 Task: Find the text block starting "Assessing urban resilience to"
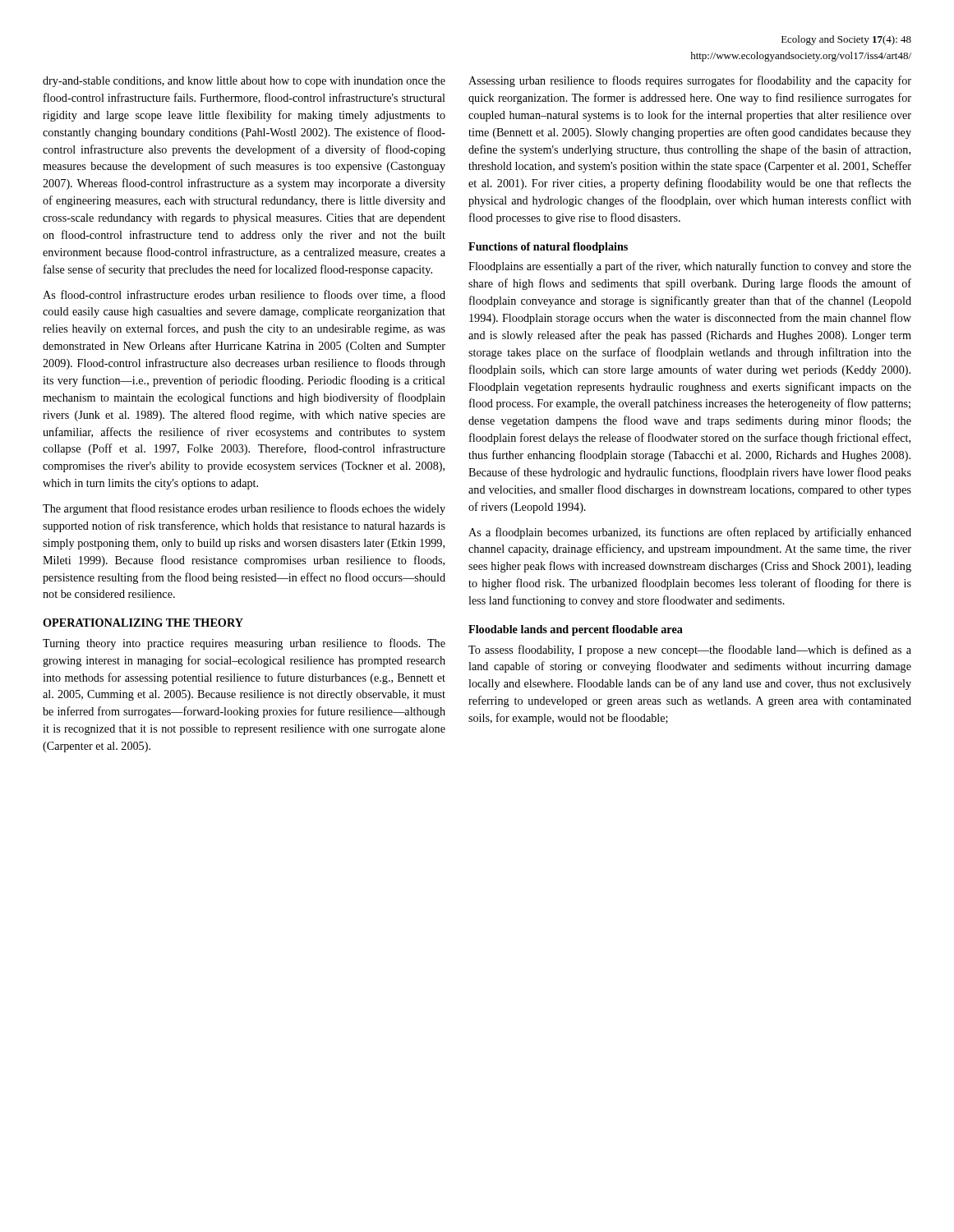[690, 149]
